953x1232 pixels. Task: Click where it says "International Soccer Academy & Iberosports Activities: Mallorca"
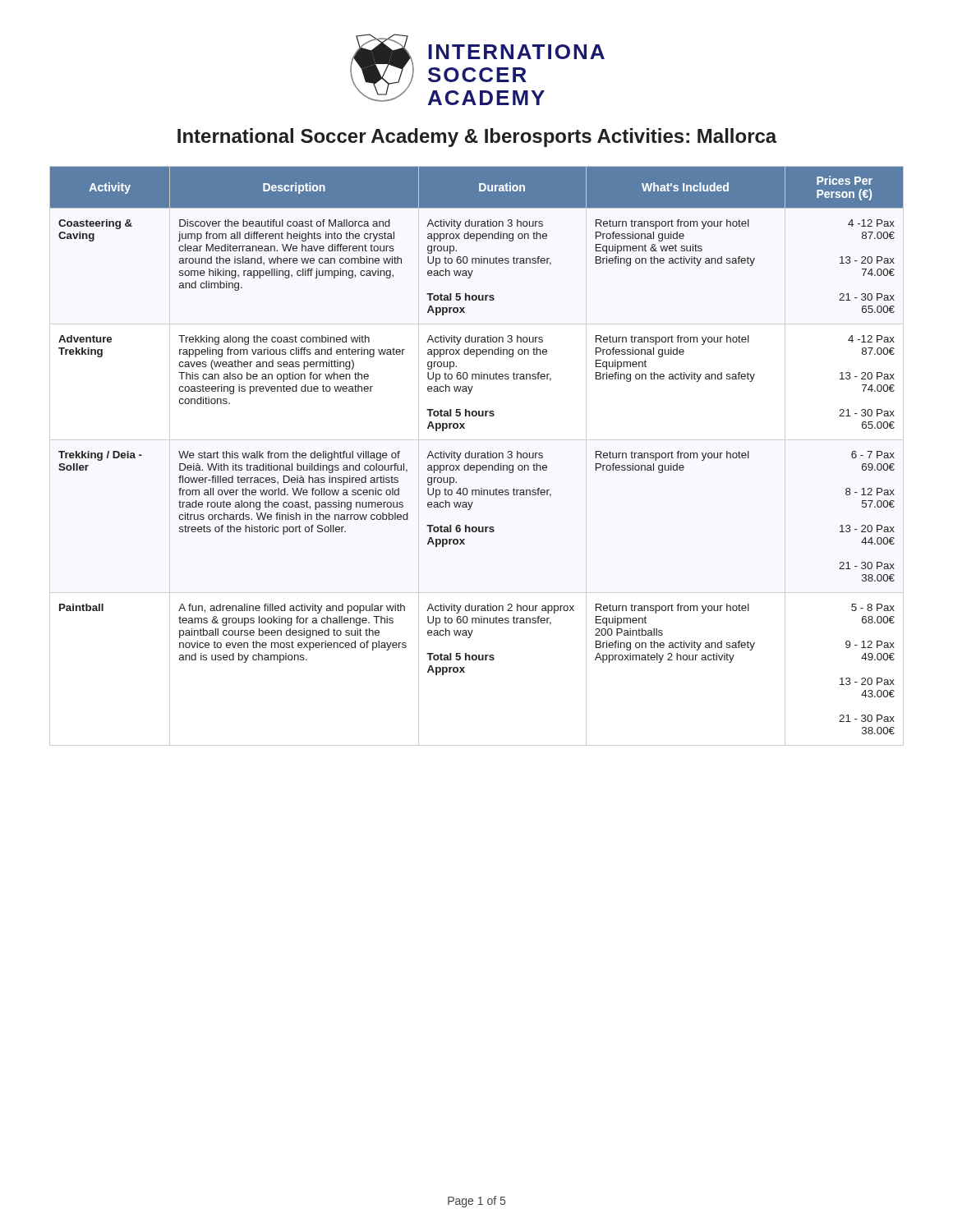(x=476, y=136)
